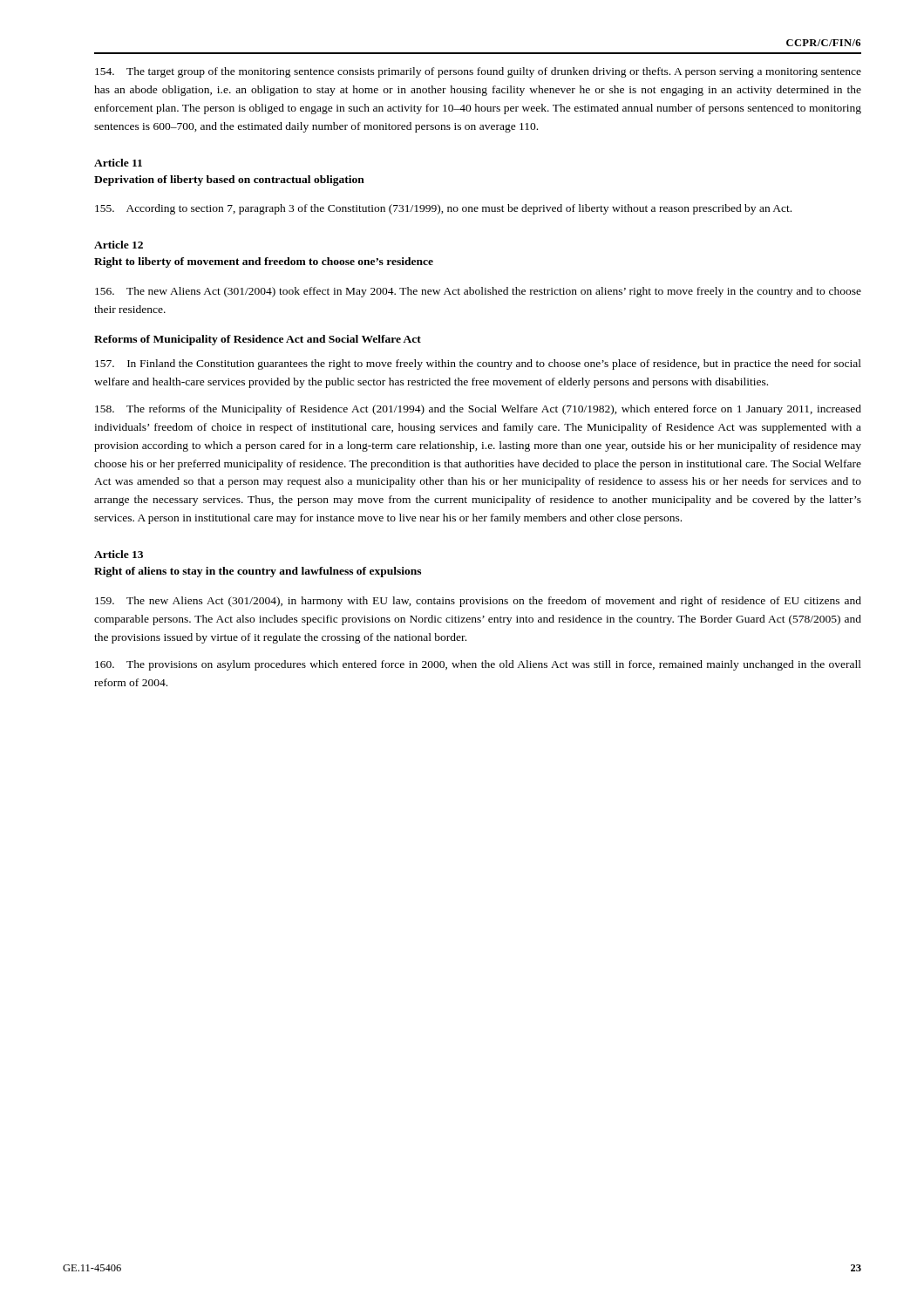Select the text block that reads "The reforms of"
This screenshot has width=924, height=1308.
pyautogui.click(x=478, y=464)
